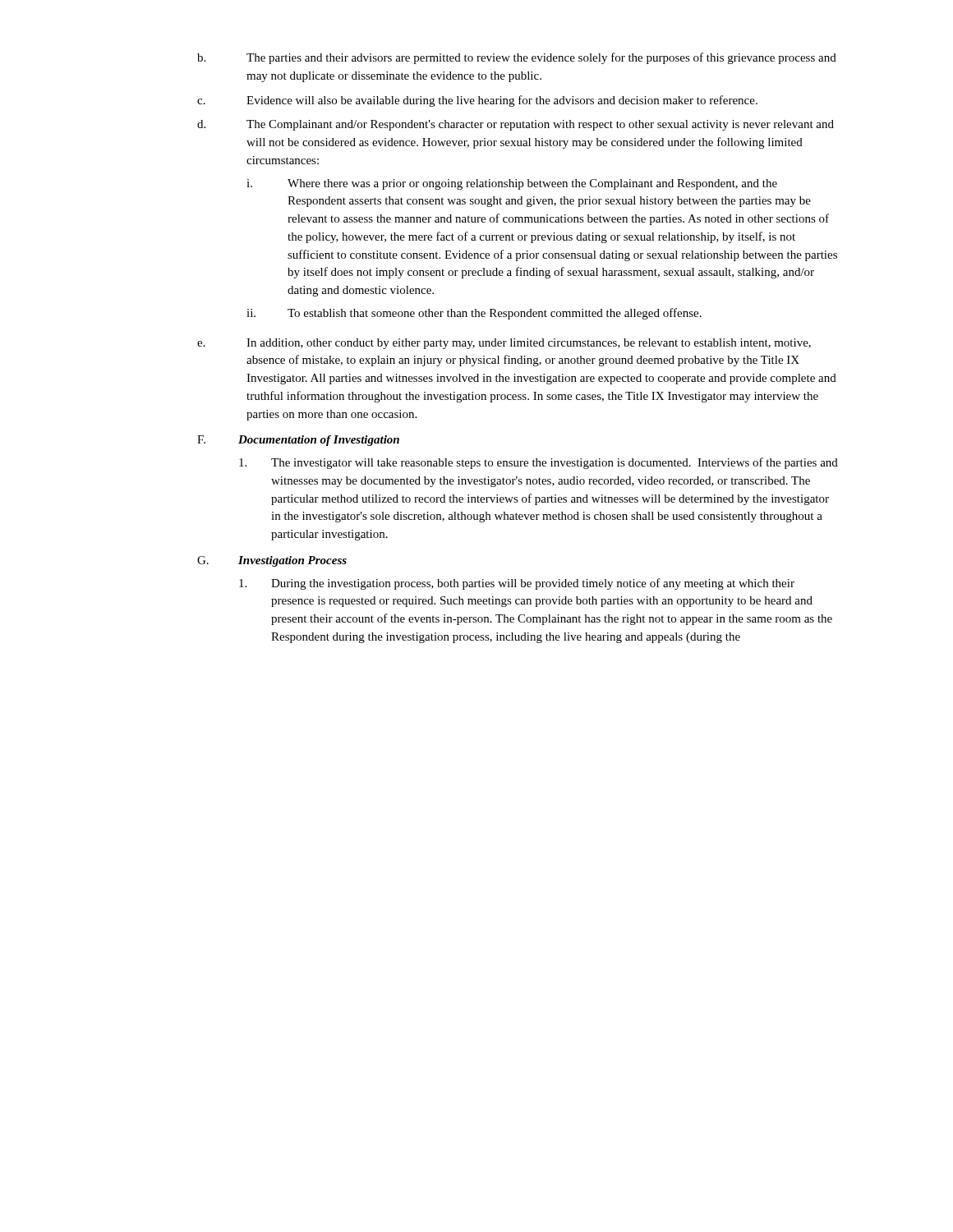Where is the passage that starts "e. In addition, other conduct by either"?
The height and width of the screenshot is (1232, 953).
point(518,379)
